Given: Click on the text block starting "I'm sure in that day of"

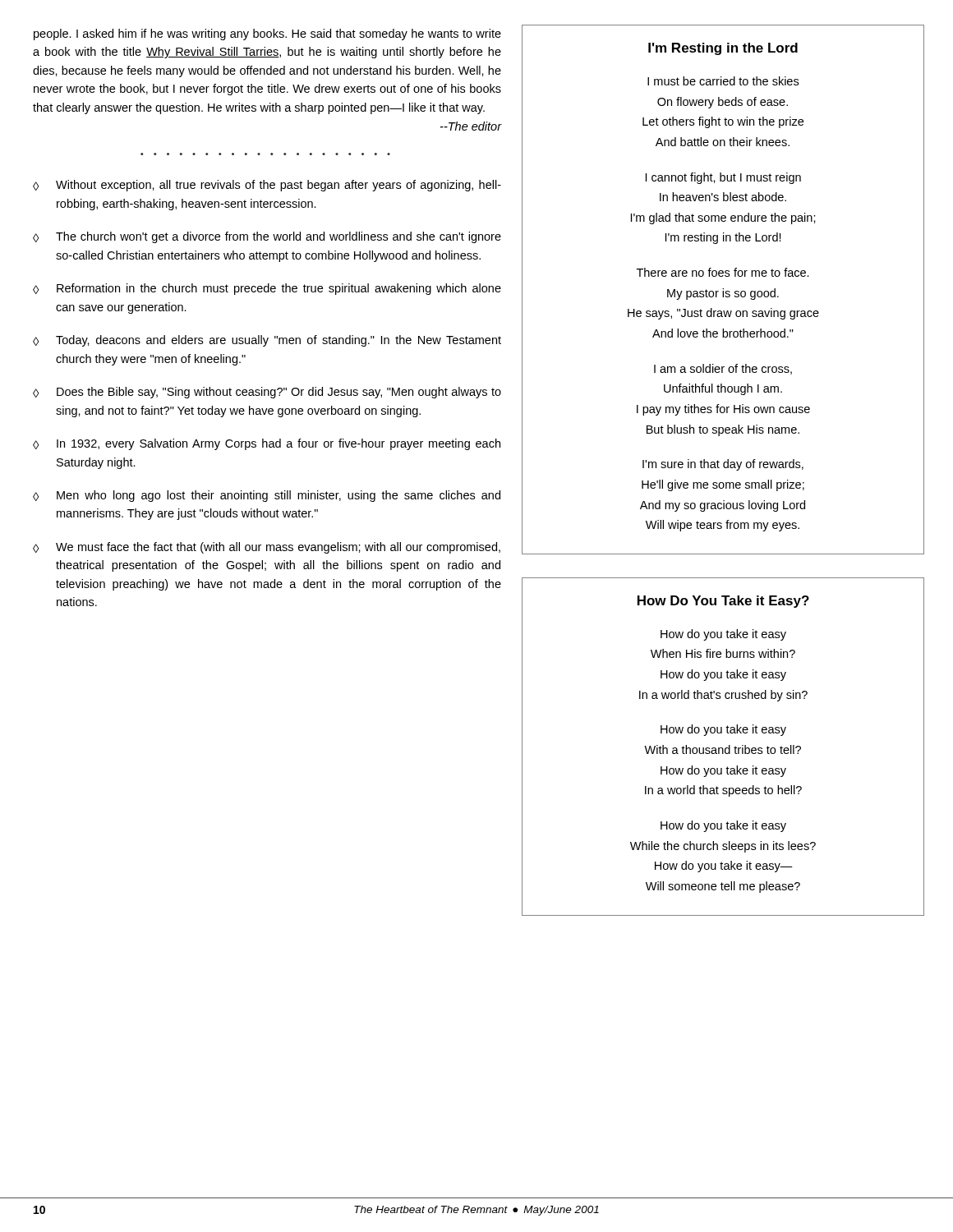Looking at the screenshot, I should click(723, 495).
